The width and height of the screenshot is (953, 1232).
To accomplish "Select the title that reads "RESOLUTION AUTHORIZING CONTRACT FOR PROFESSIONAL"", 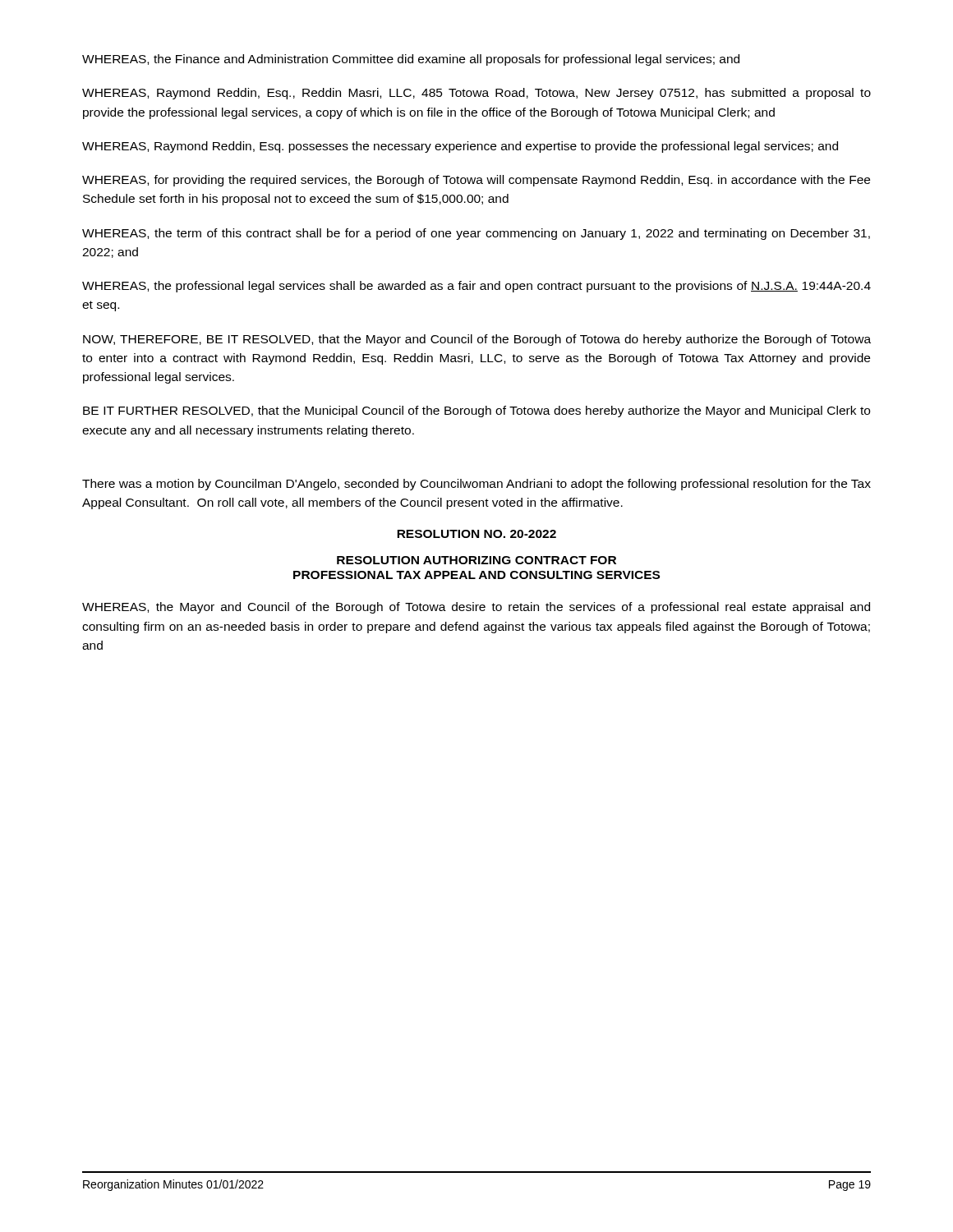I will click(476, 567).
